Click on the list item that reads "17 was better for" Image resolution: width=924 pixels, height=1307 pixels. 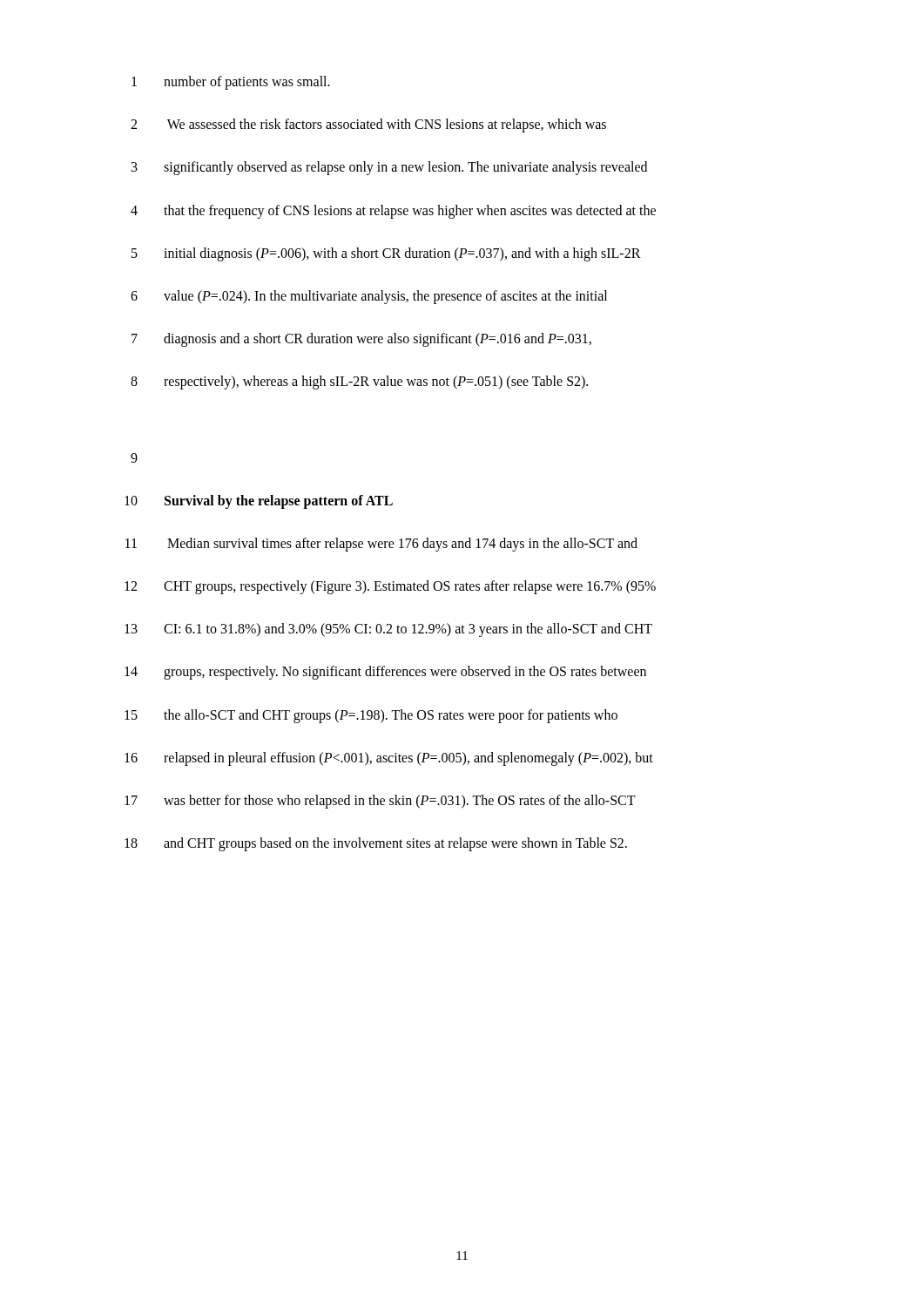click(471, 800)
